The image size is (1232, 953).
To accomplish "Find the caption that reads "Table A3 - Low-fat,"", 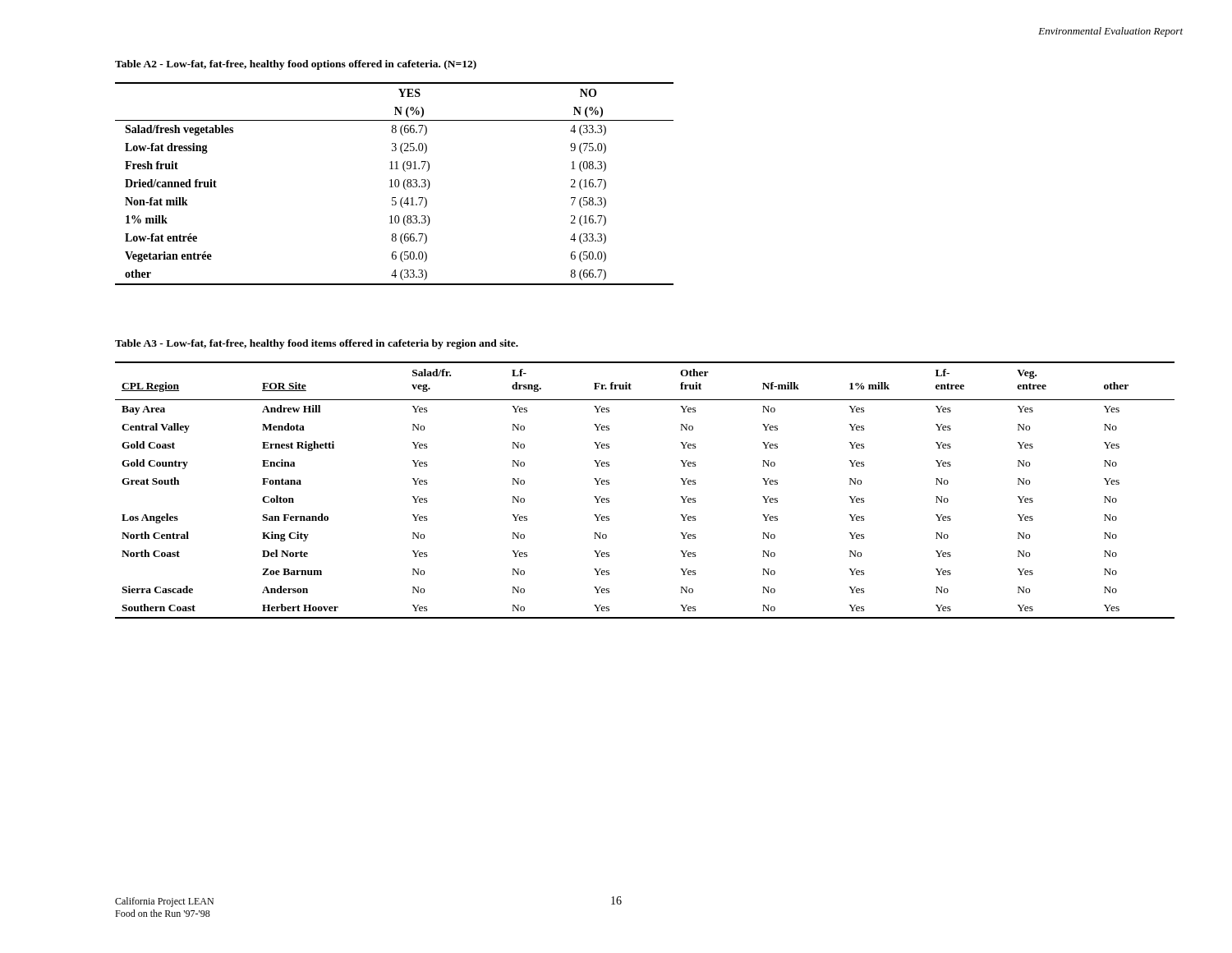I will (317, 343).
